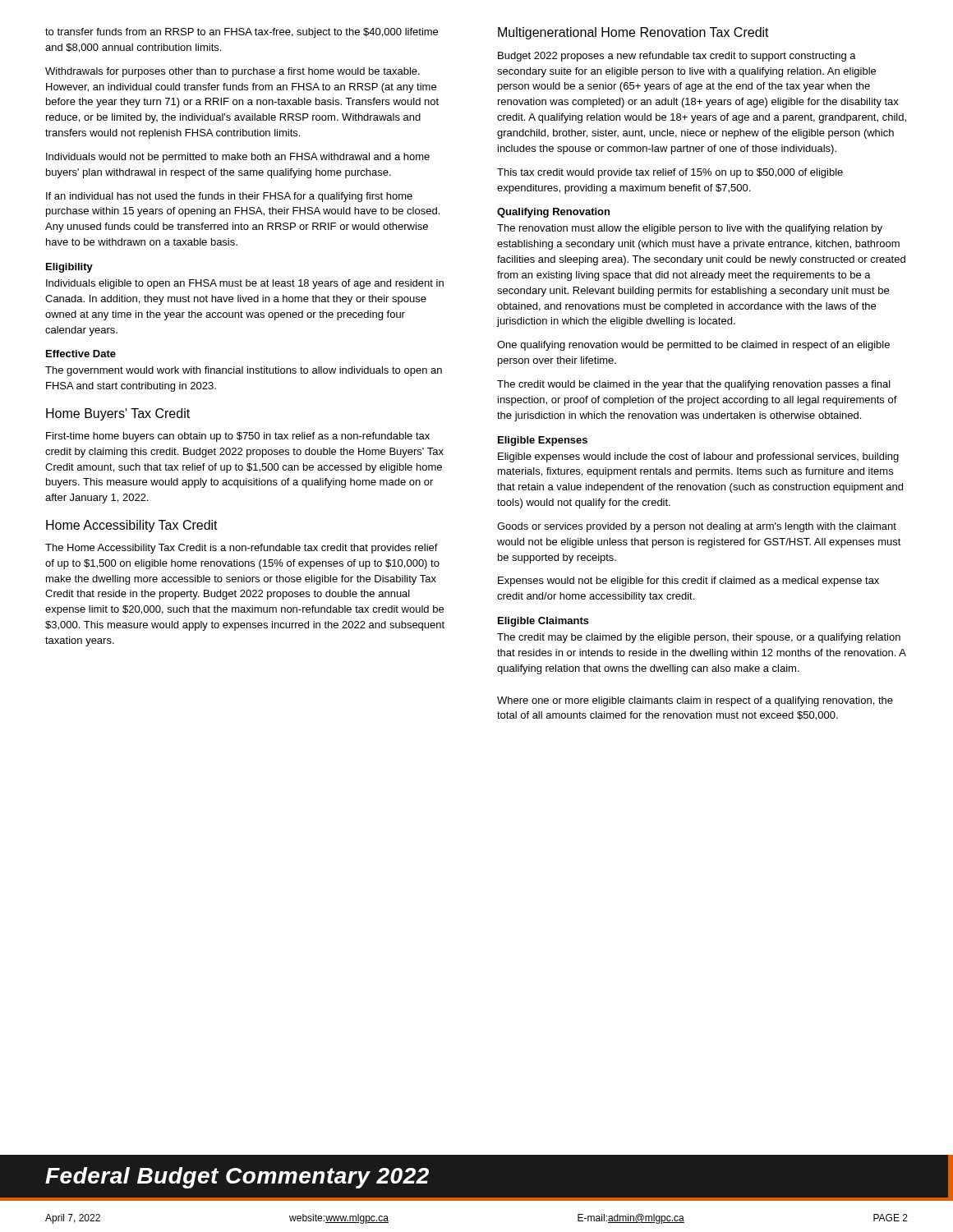Click on the passage starting "Effective Date"

80,354
